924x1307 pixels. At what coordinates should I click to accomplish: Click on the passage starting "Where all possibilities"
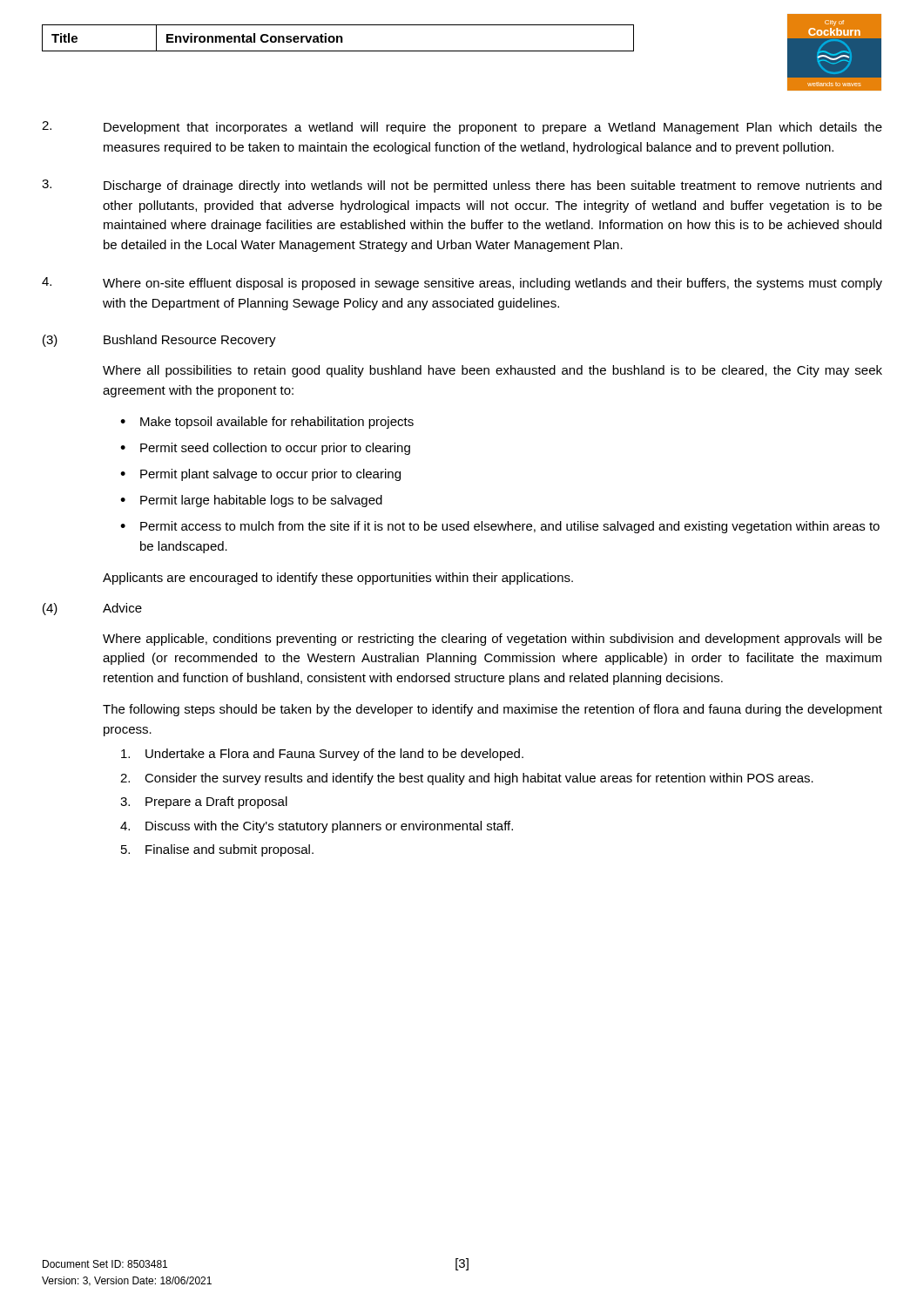coord(492,380)
